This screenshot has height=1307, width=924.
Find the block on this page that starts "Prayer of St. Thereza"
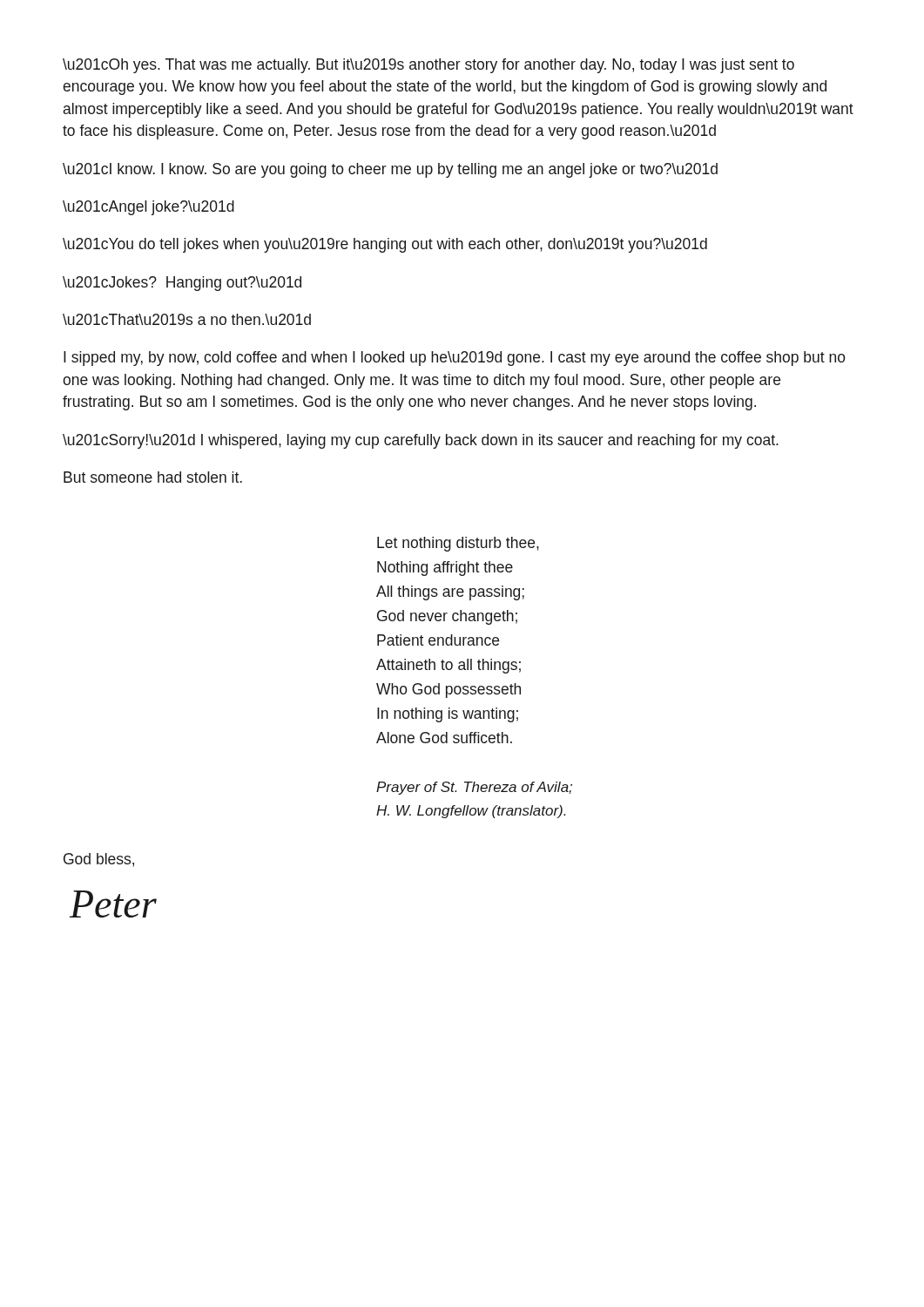pyautogui.click(x=474, y=788)
